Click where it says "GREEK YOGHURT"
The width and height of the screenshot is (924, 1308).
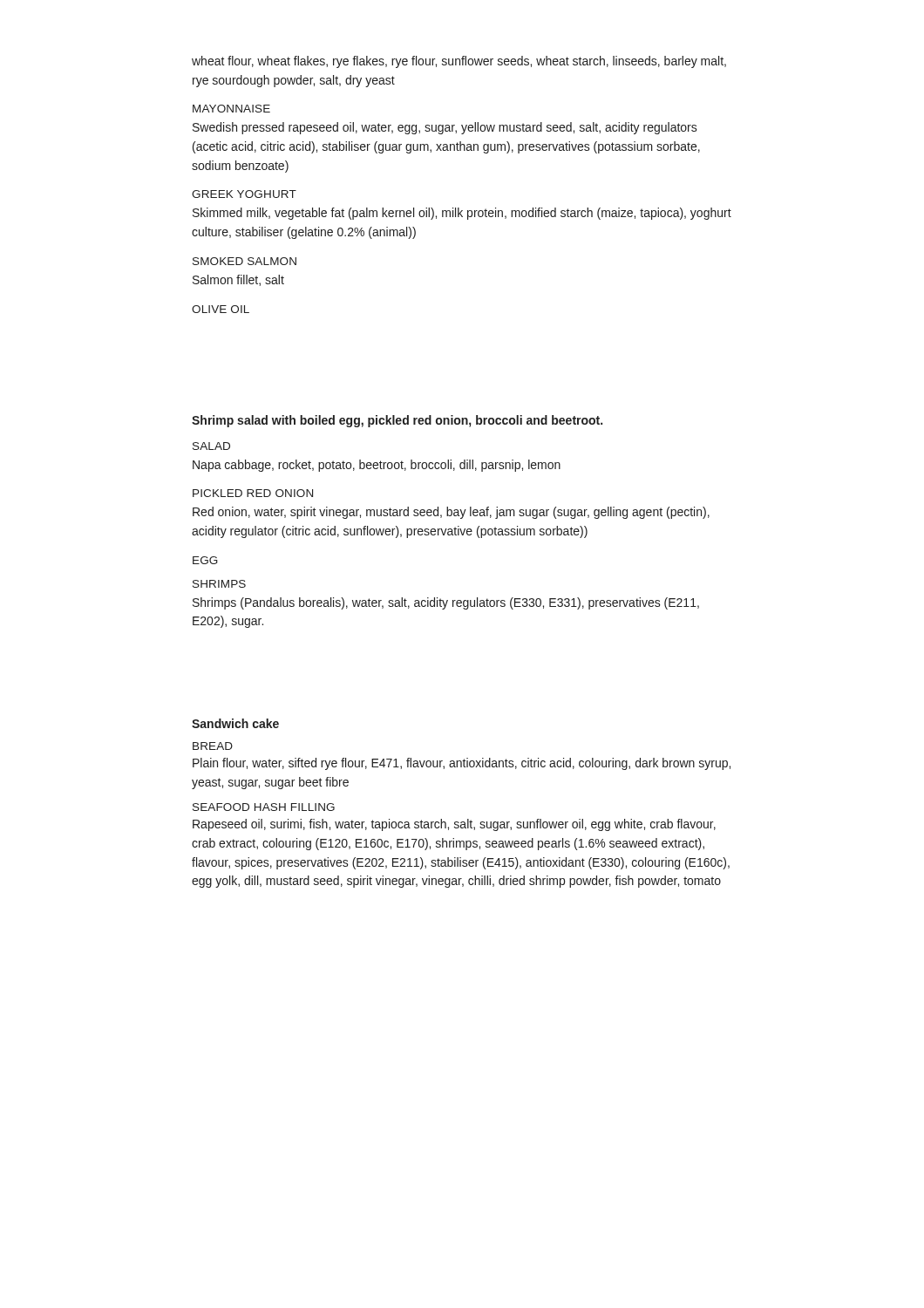pos(244,194)
